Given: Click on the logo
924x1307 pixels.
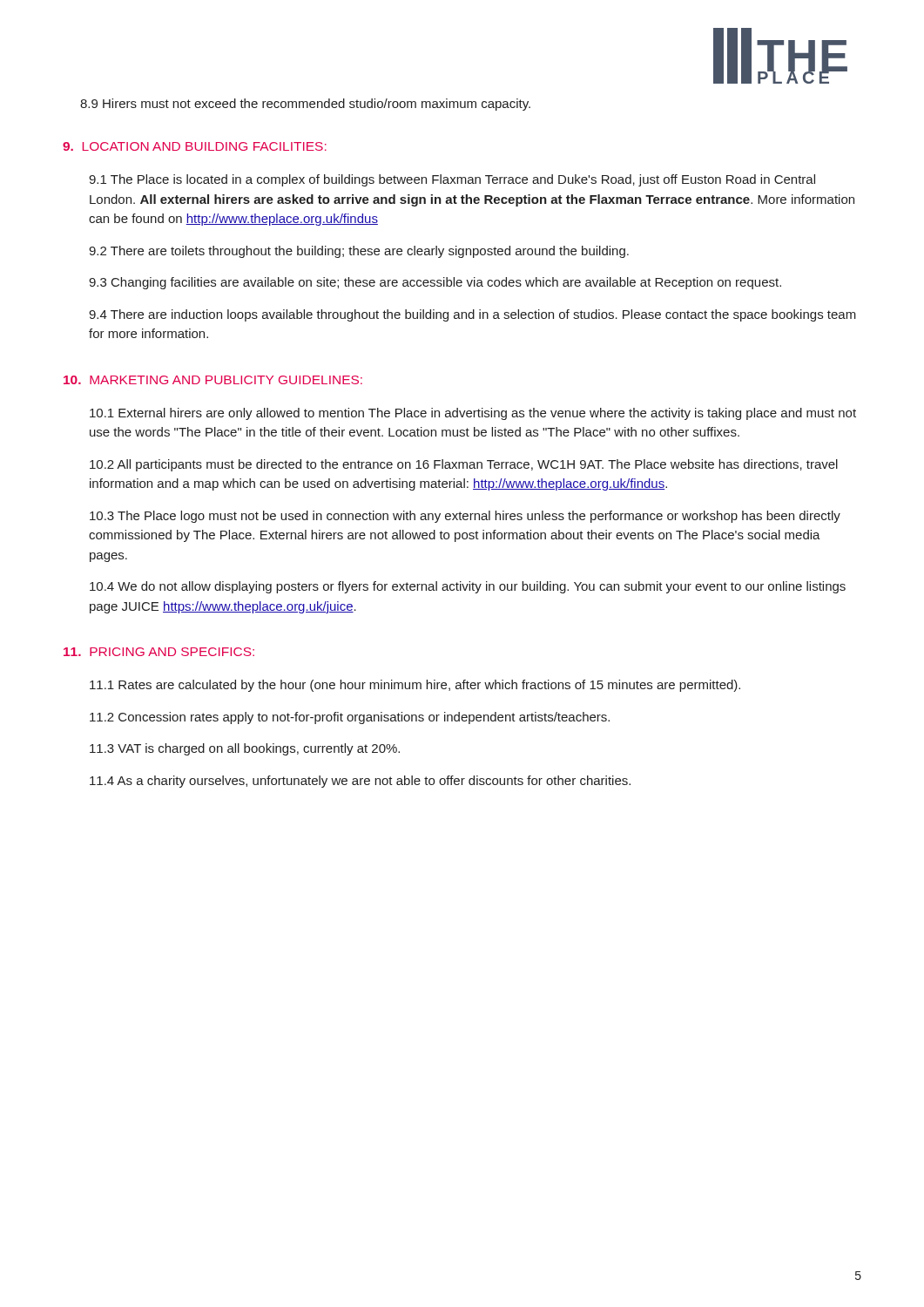Looking at the screenshot, I should 796,56.
